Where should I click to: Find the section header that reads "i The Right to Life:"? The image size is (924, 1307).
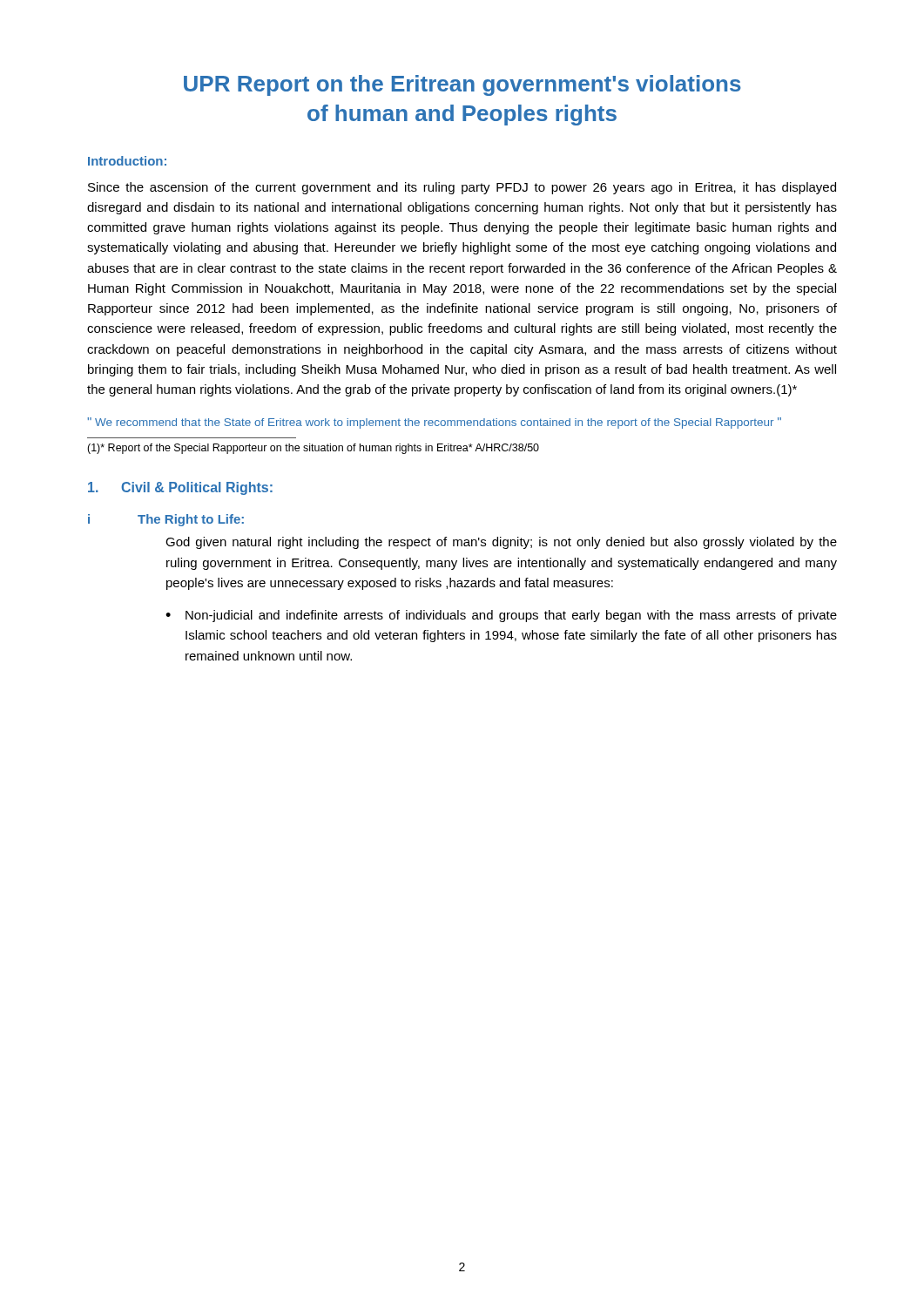(x=166, y=519)
